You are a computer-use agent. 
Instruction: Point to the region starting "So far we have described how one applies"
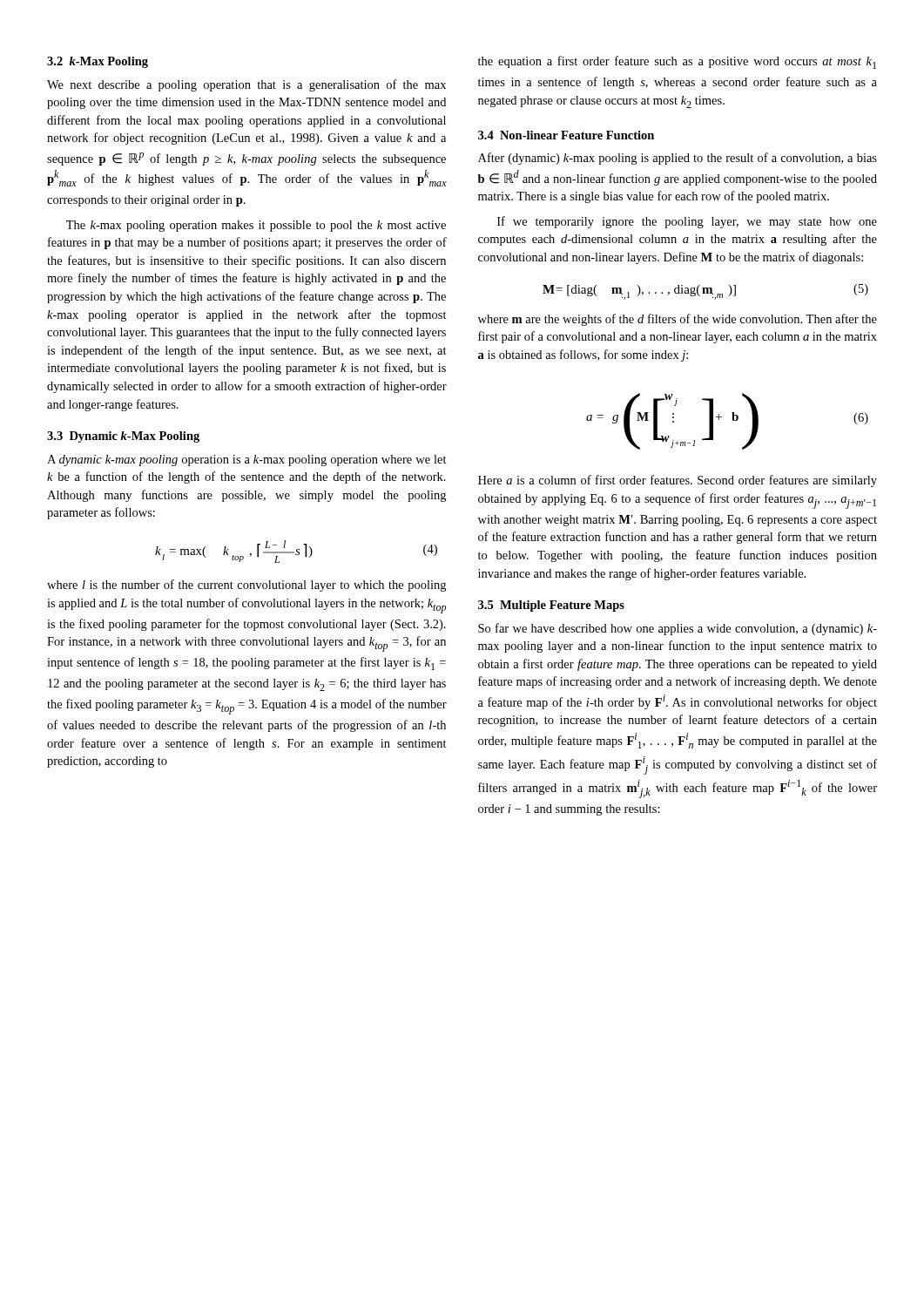click(x=677, y=718)
